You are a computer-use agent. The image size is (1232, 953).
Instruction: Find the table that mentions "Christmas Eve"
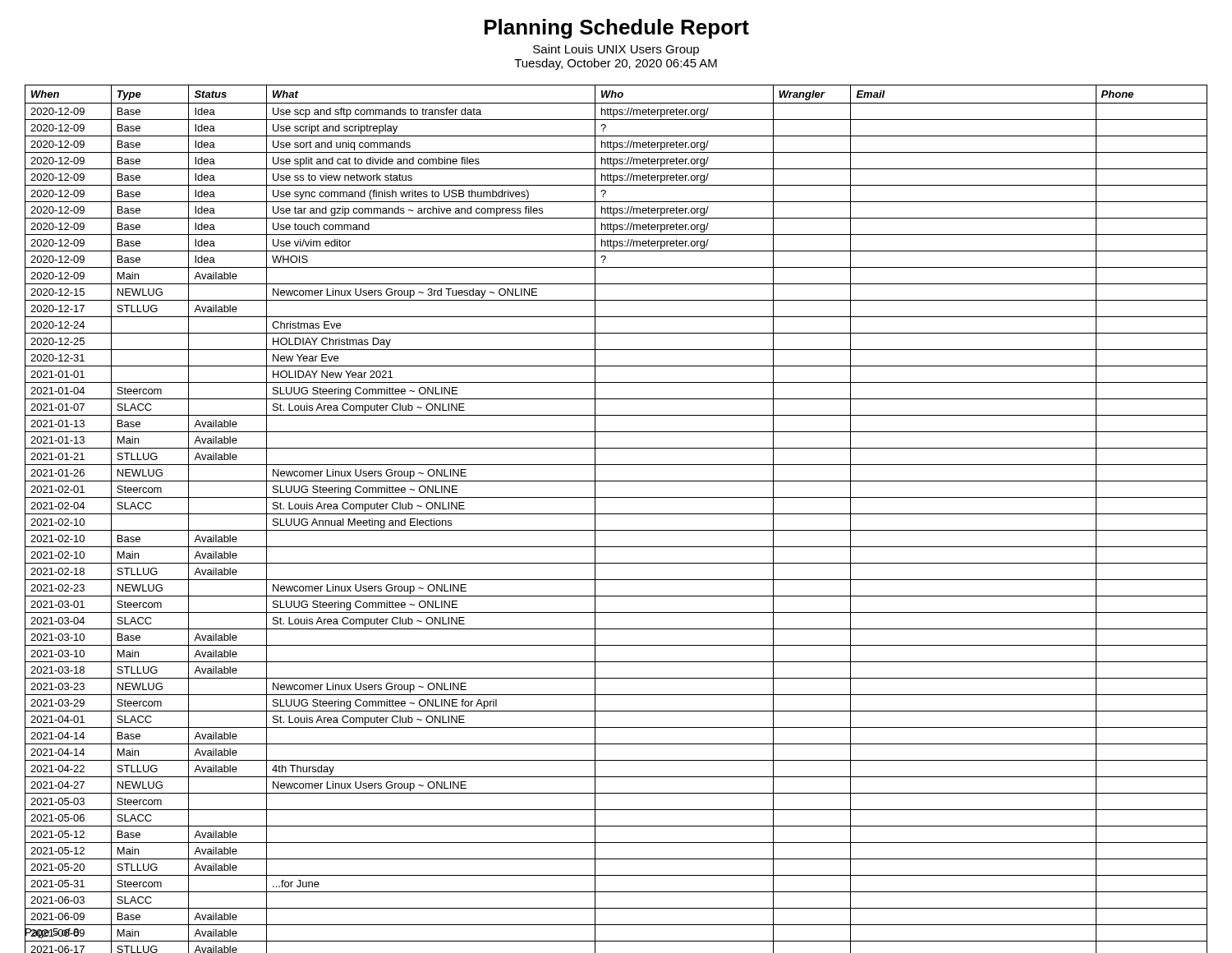point(616,519)
